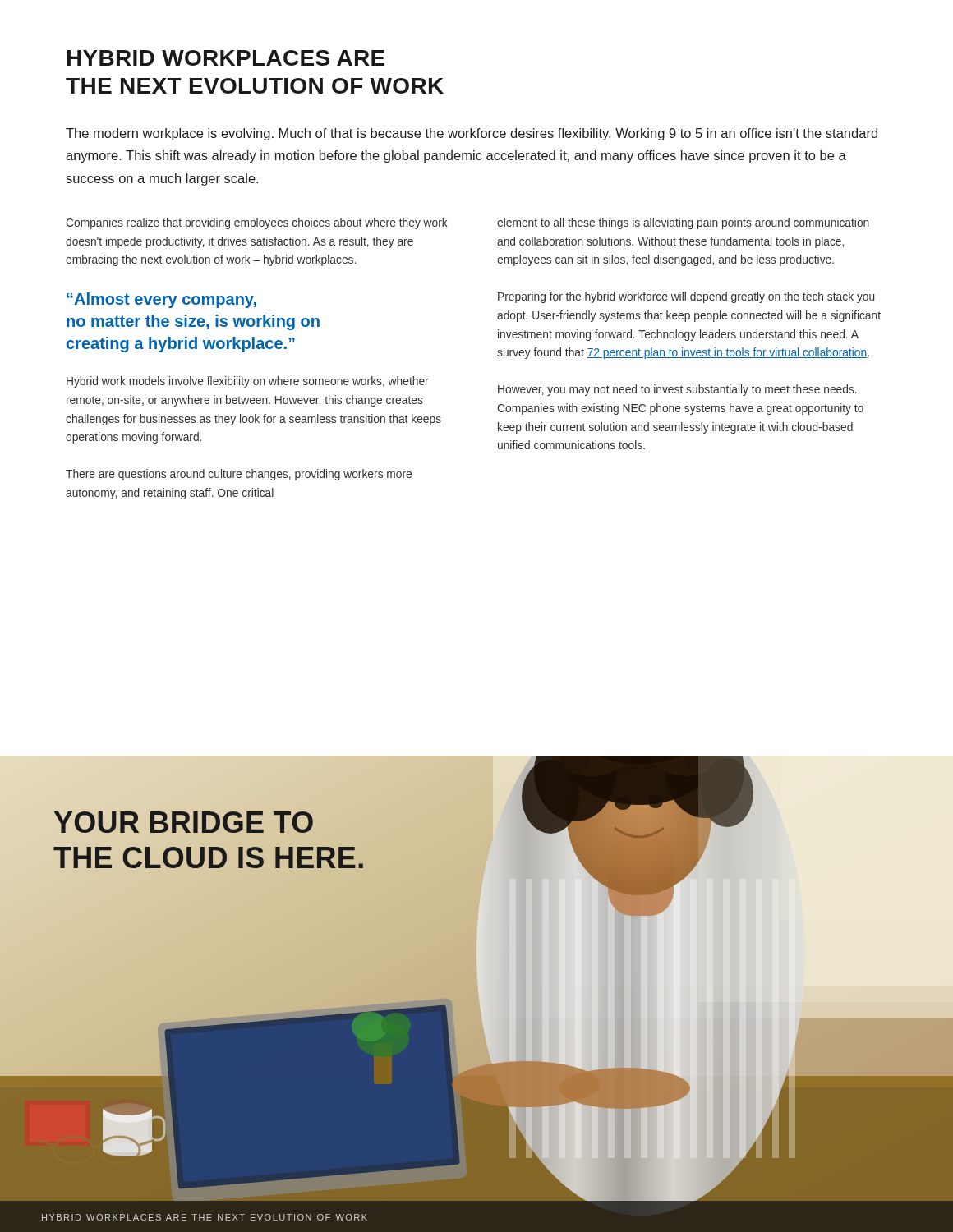Screen dimensions: 1232x953
Task: Locate the text block starting "Preparing for the hybrid"
Action: pyautogui.click(x=692, y=326)
